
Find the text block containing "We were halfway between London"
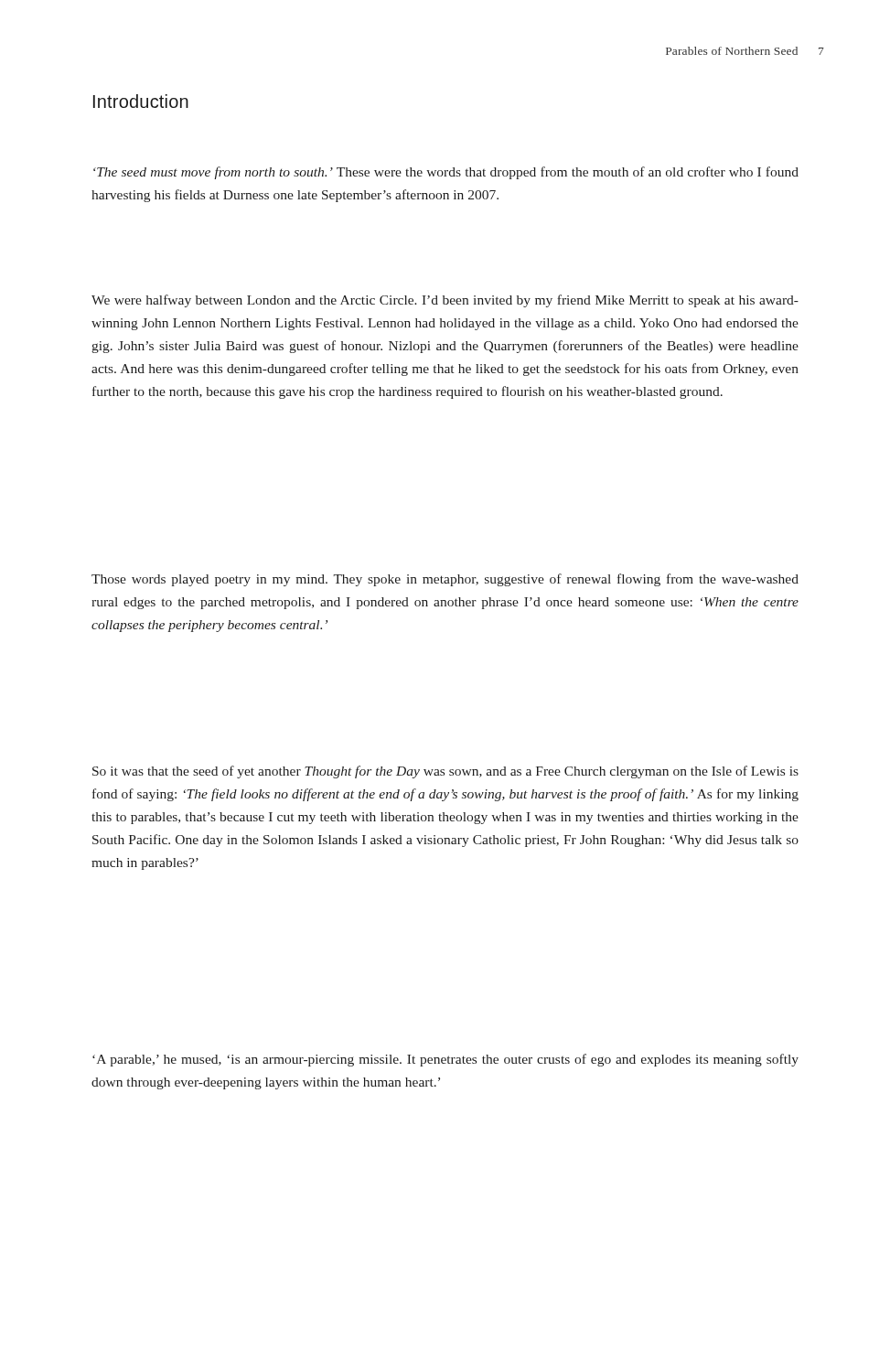[445, 346]
